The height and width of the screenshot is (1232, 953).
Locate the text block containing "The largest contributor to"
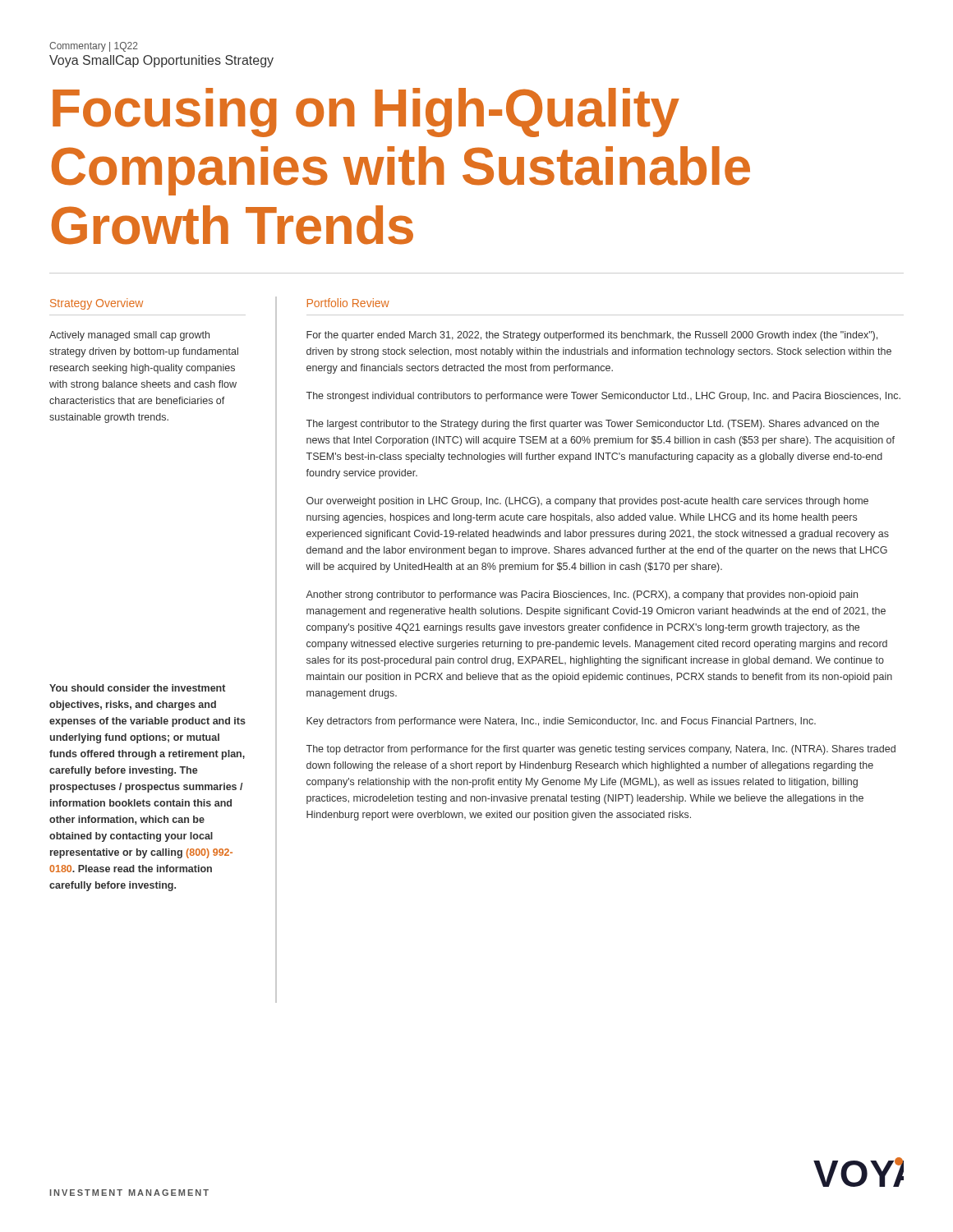pyautogui.click(x=600, y=448)
